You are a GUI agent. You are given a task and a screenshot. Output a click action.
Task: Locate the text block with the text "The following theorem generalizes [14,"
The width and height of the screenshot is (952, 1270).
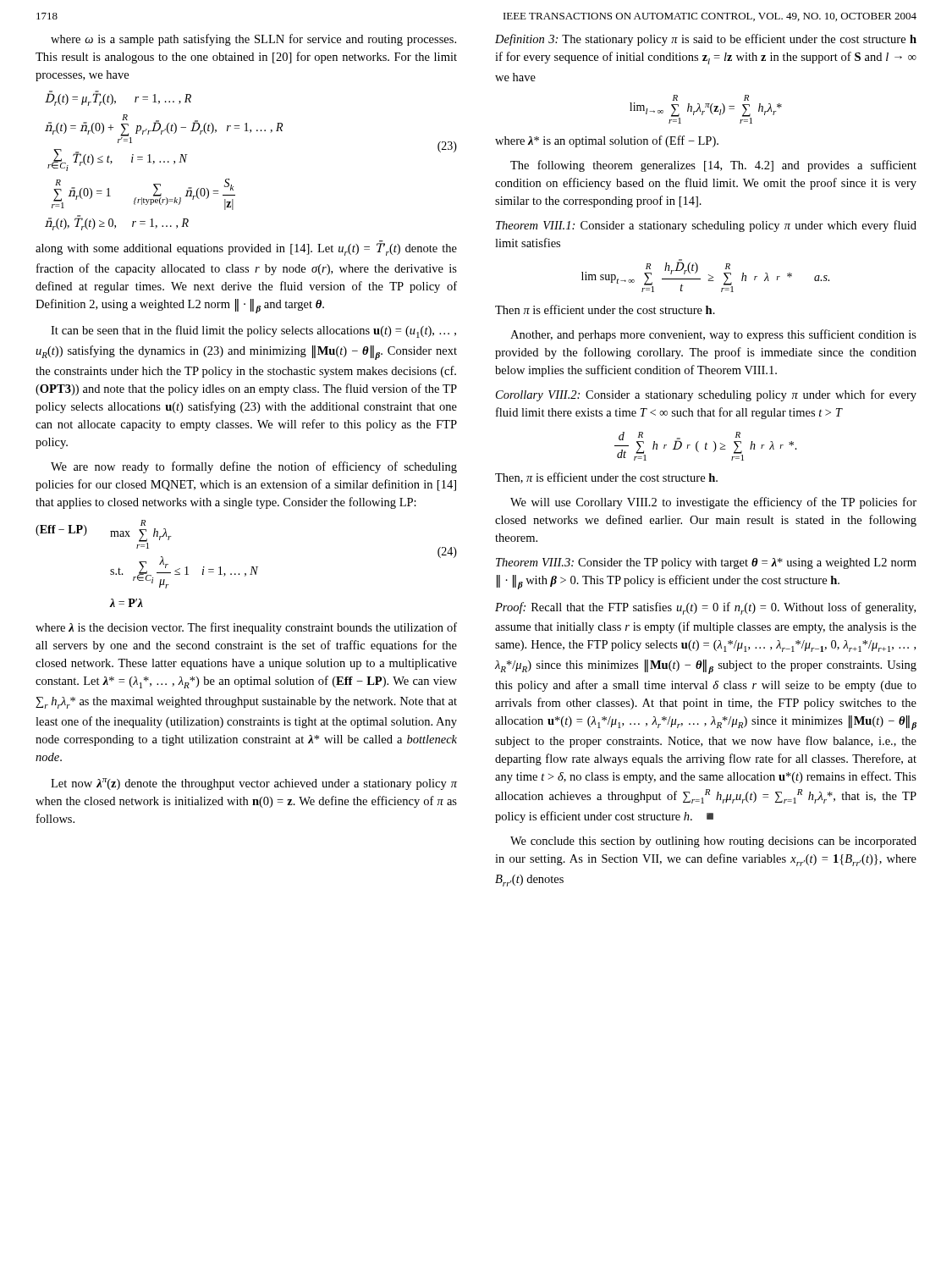[x=706, y=183]
